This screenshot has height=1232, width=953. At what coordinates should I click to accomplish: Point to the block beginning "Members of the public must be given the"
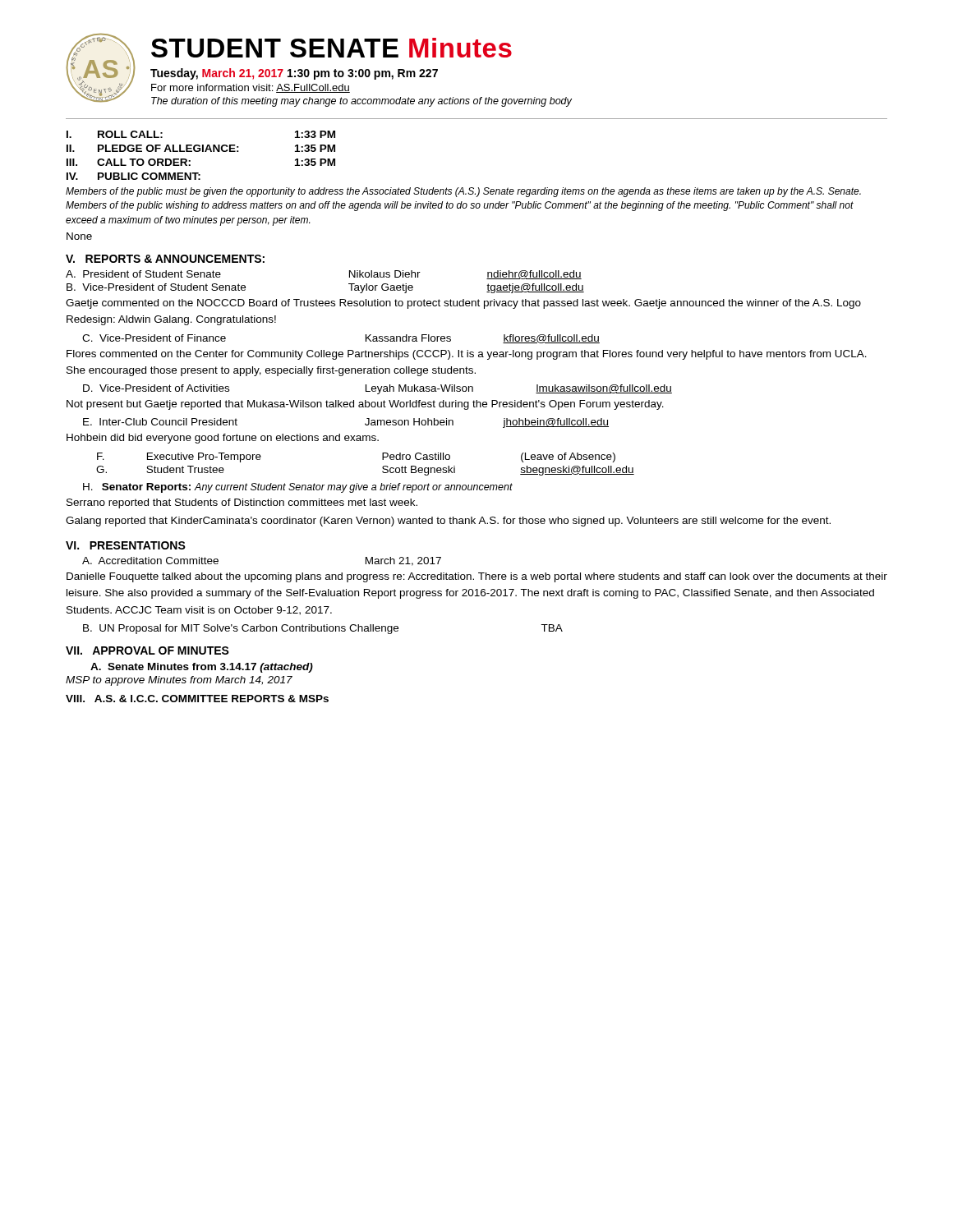[x=464, y=206]
